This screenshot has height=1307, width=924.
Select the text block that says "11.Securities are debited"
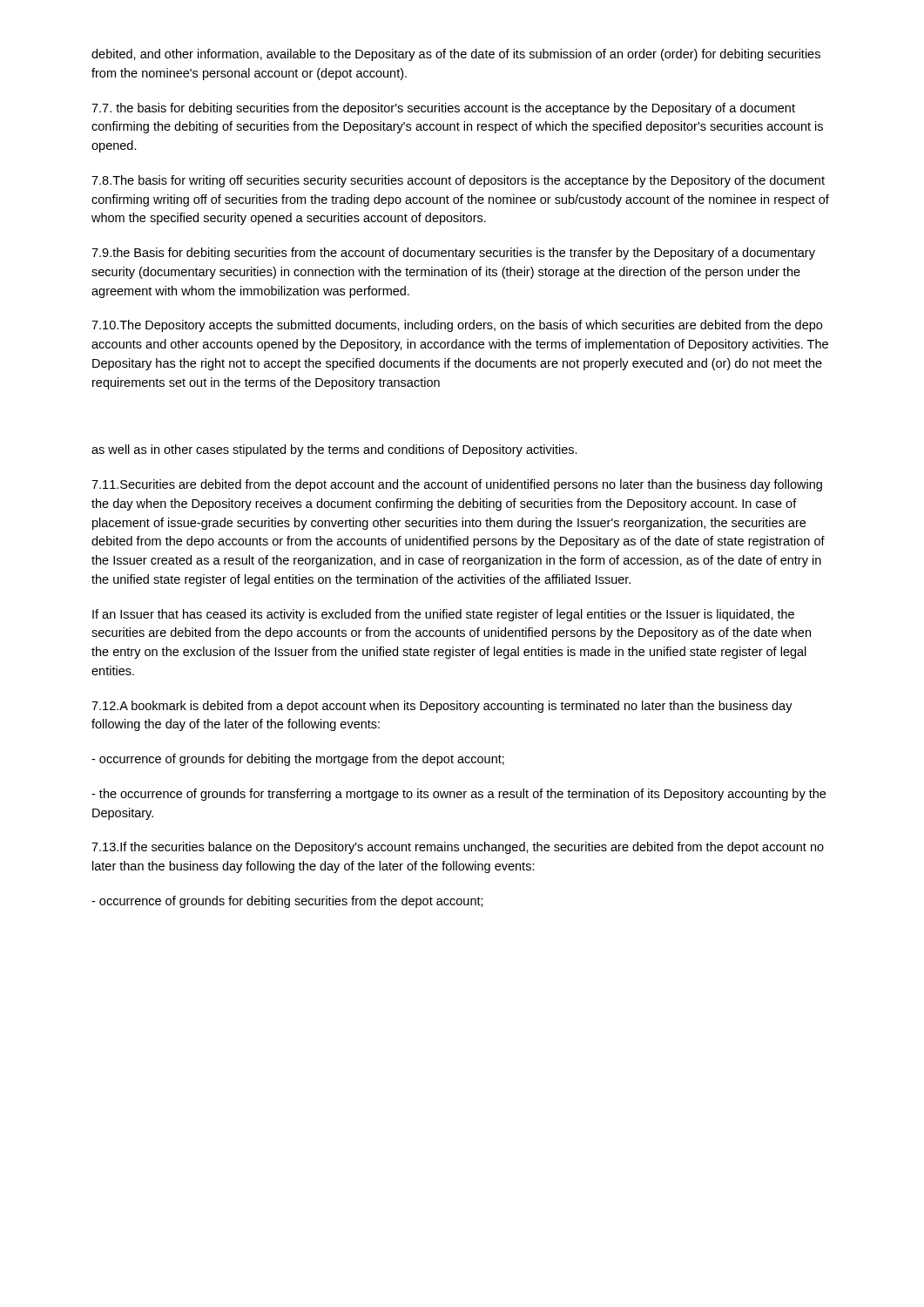[458, 532]
